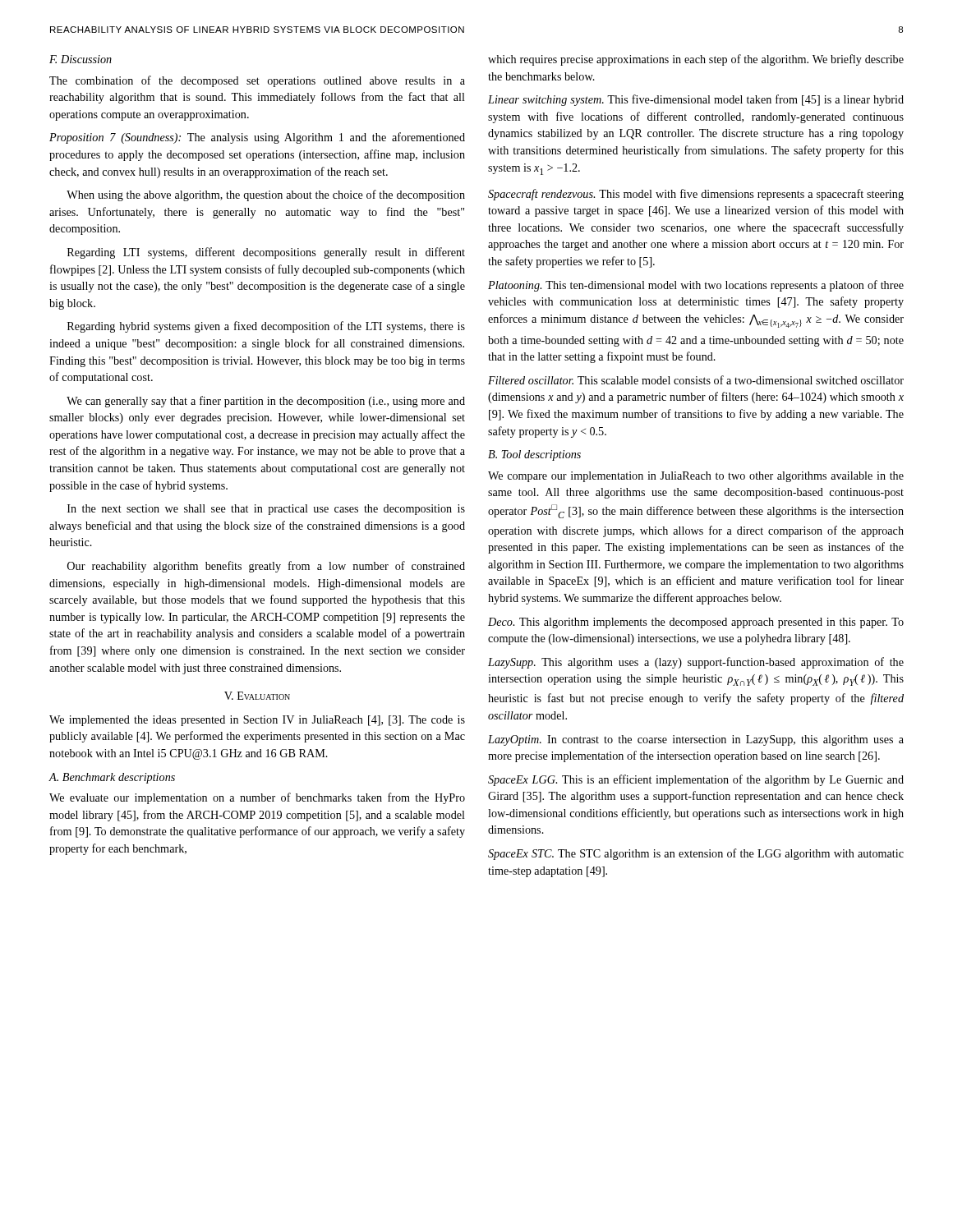Point to the passage starting "Regarding hybrid systems given a"

(x=257, y=352)
